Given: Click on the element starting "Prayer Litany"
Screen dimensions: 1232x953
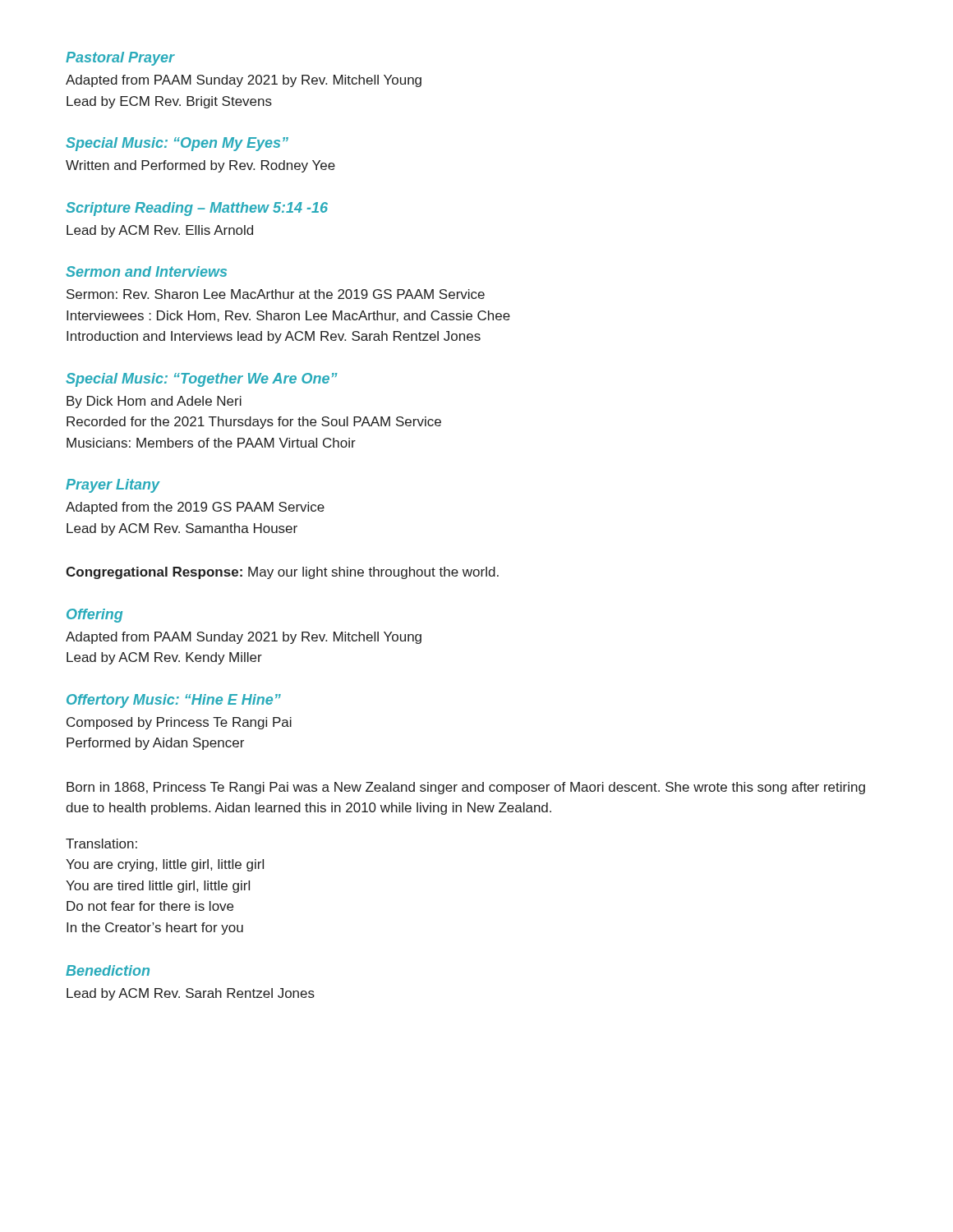Looking at the screenshot, I should click(x=113, y=485).
